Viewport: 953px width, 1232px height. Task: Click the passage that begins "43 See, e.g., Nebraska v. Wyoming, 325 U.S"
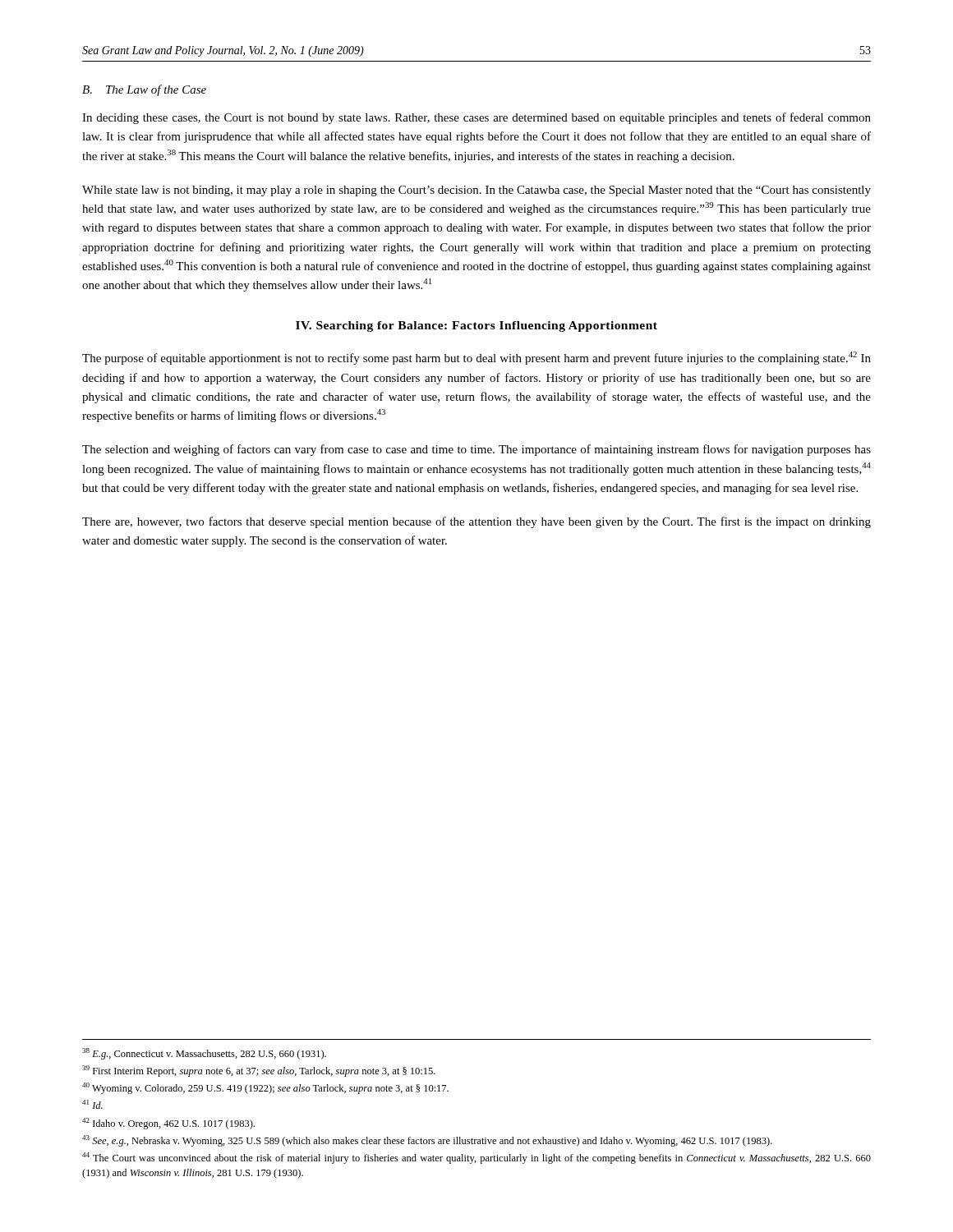coord(427,1140)
